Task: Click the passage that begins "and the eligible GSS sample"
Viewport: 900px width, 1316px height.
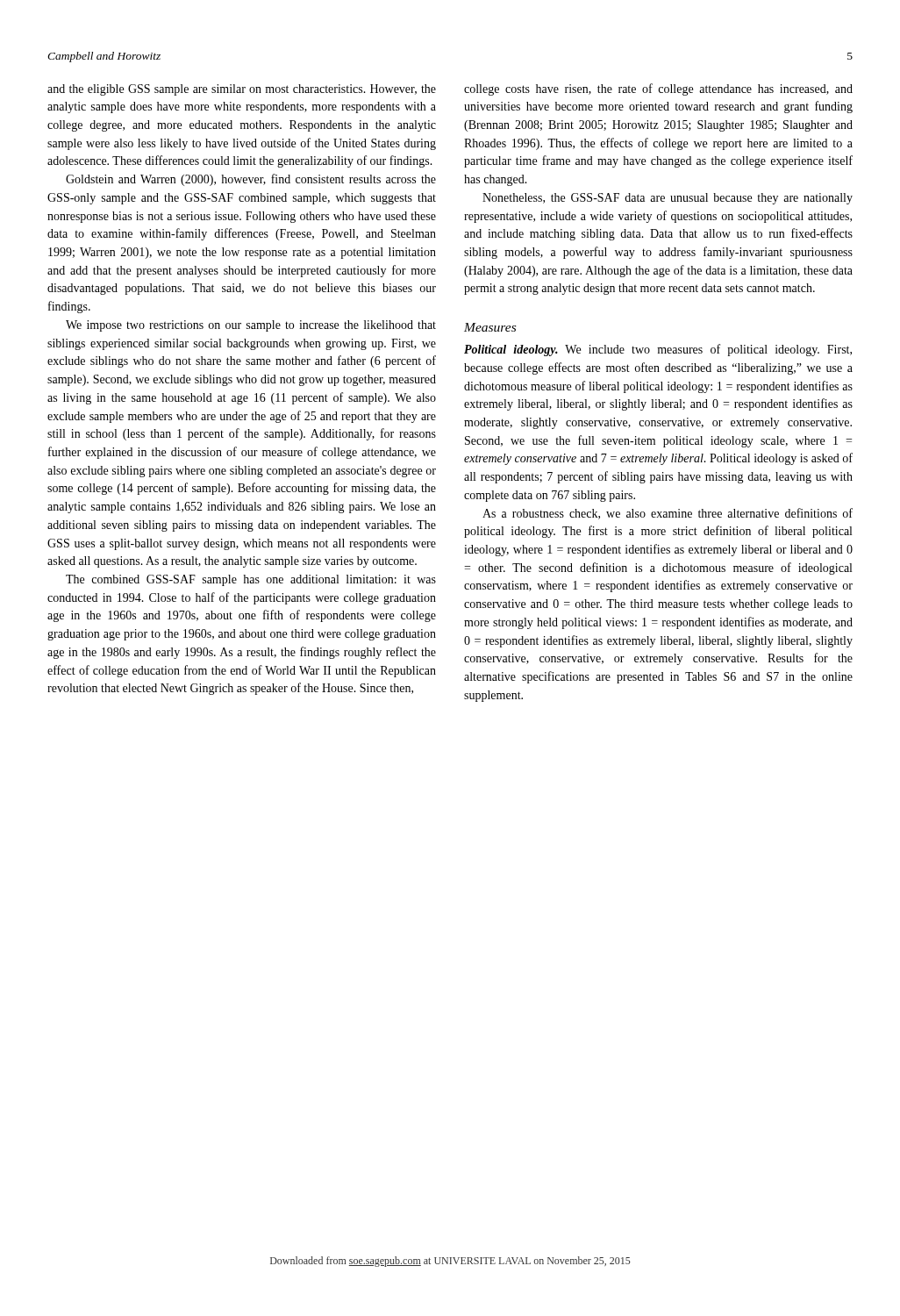Action: point(242,389)
